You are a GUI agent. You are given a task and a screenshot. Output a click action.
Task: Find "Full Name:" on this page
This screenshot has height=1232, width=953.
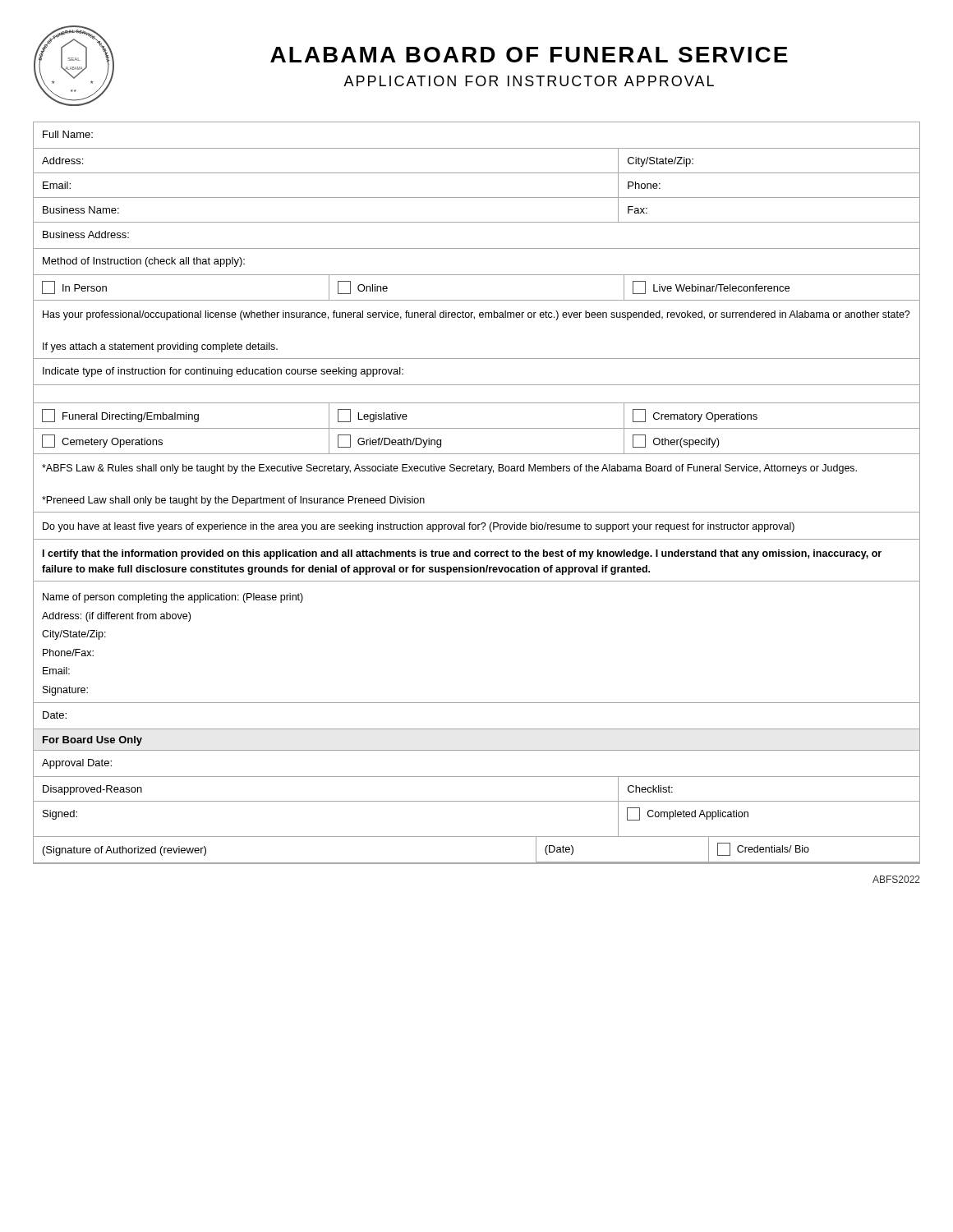pos(68,134)
